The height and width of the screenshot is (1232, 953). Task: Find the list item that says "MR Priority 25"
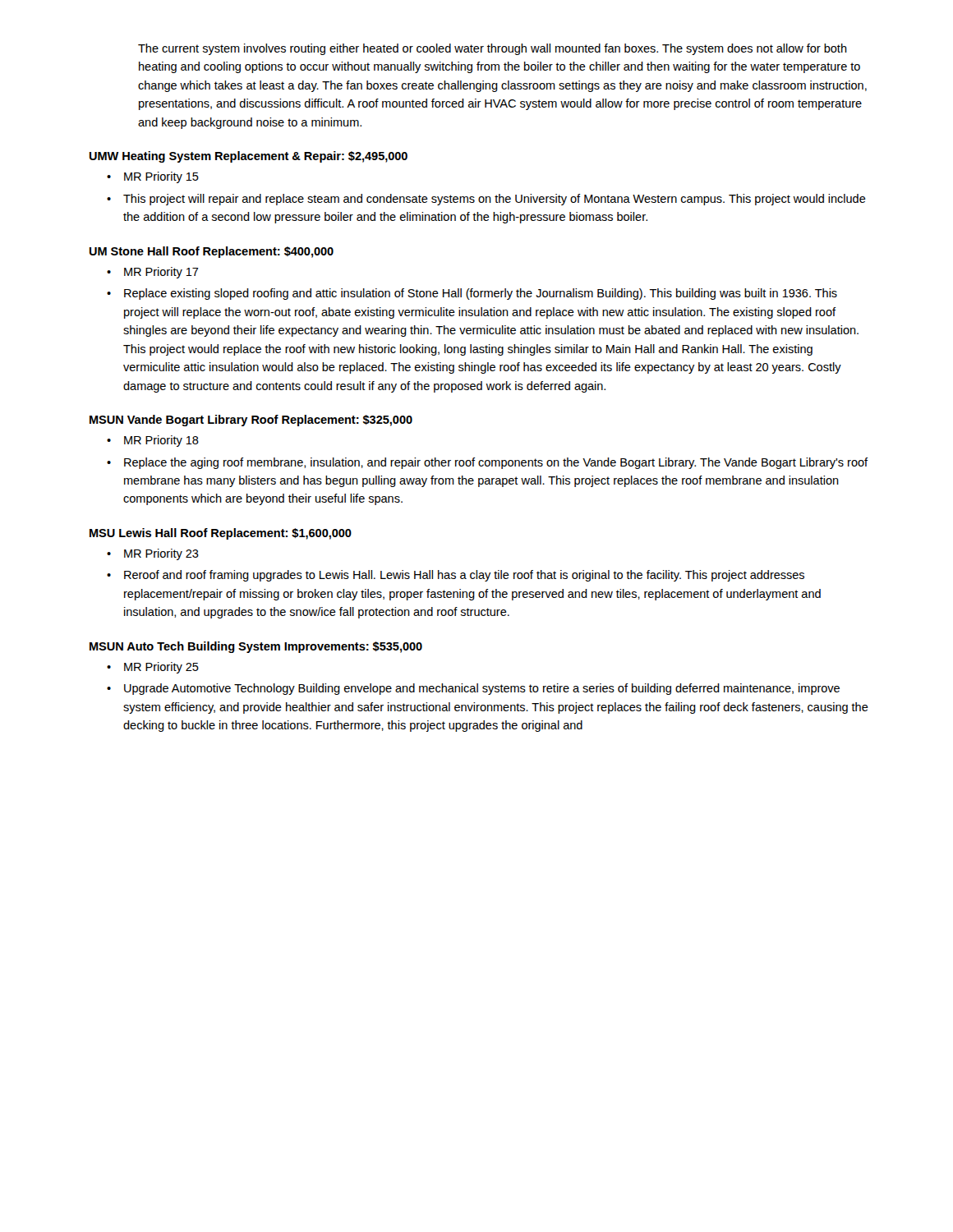pos(161,667)
